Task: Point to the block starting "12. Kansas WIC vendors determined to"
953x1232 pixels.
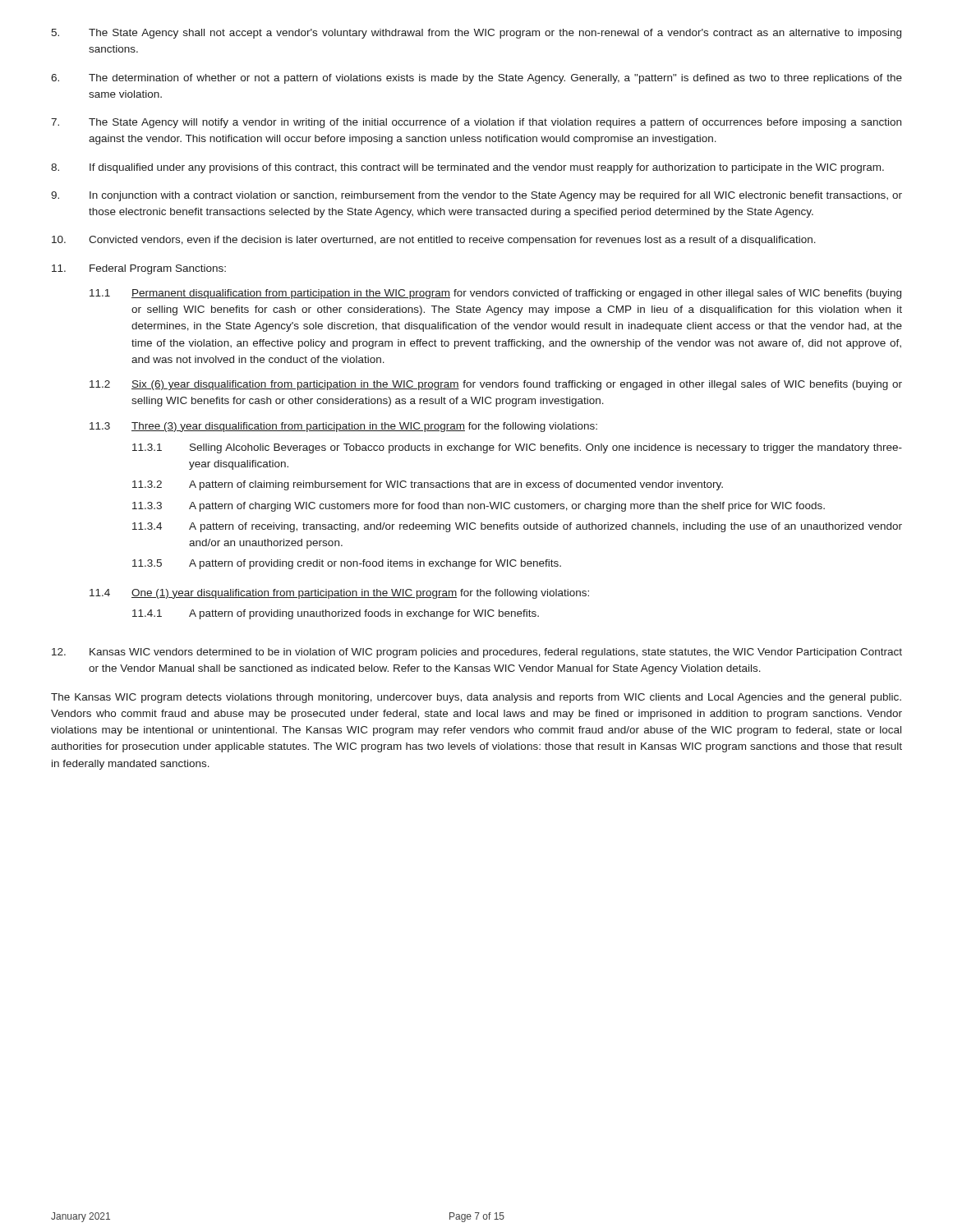Action: point(476,661)
